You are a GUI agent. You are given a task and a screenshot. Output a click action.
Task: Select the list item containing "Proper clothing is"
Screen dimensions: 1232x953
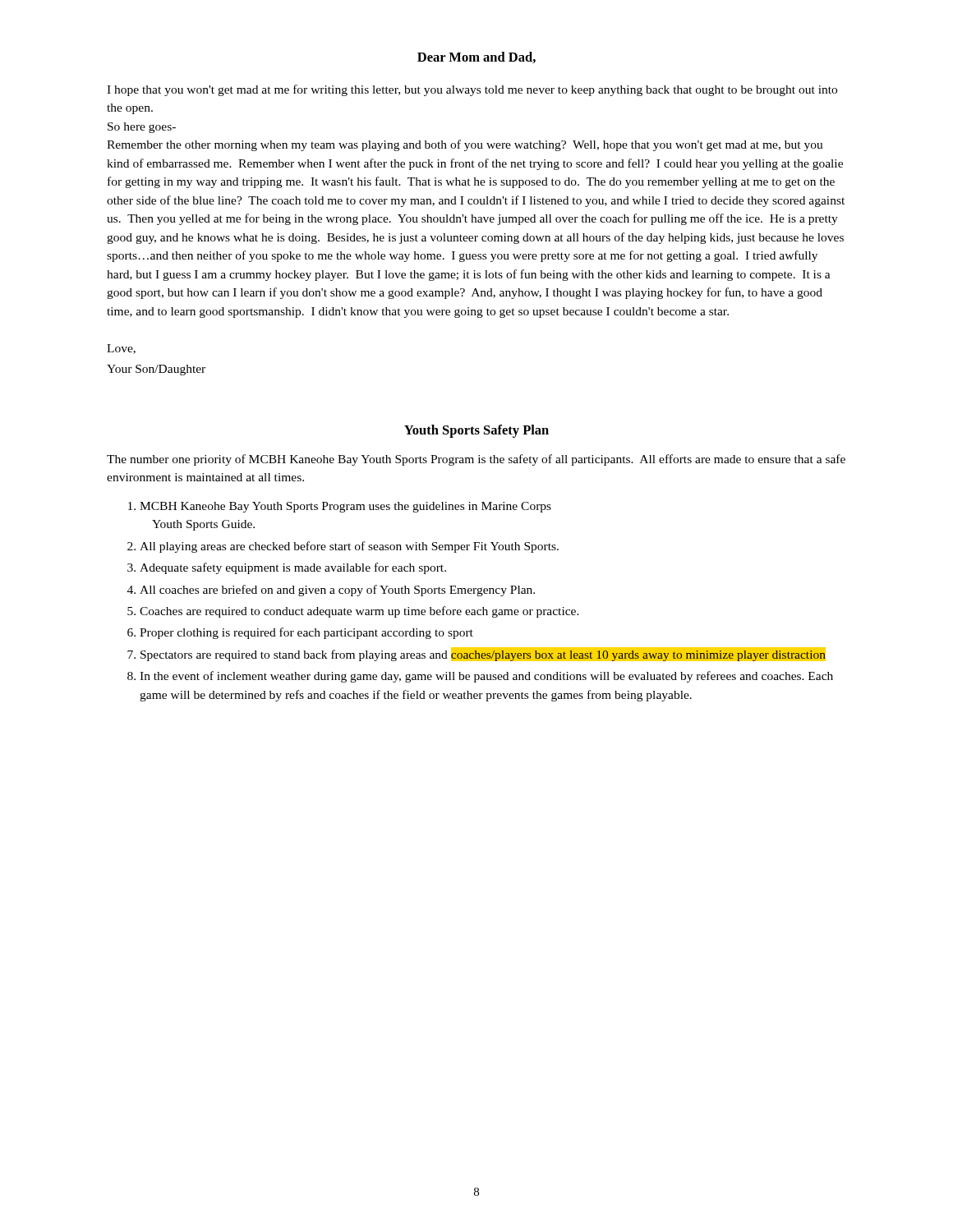pyautogui.click(x=306, y=632)
